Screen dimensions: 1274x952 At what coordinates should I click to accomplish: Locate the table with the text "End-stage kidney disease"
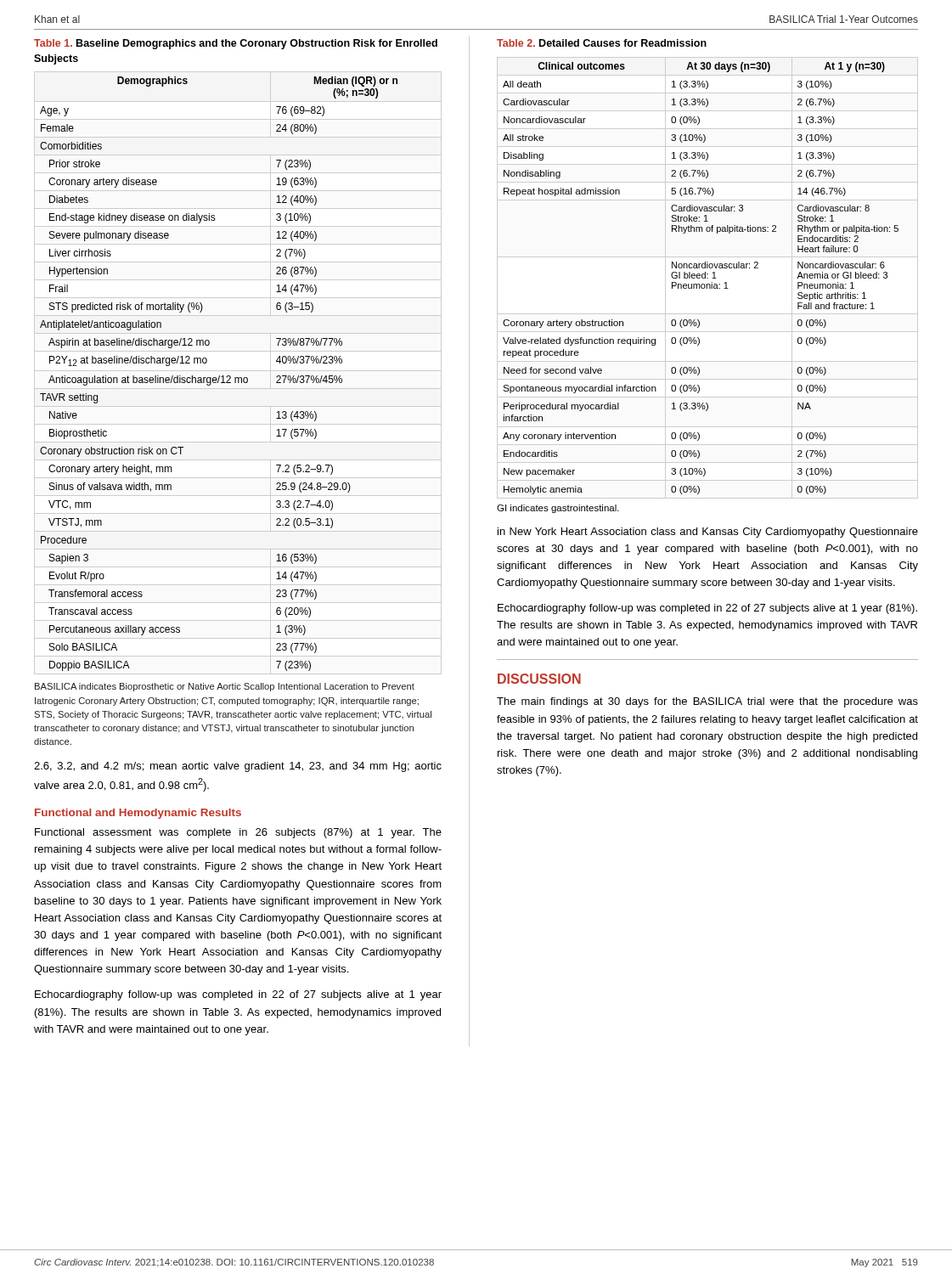click(238, 356)
